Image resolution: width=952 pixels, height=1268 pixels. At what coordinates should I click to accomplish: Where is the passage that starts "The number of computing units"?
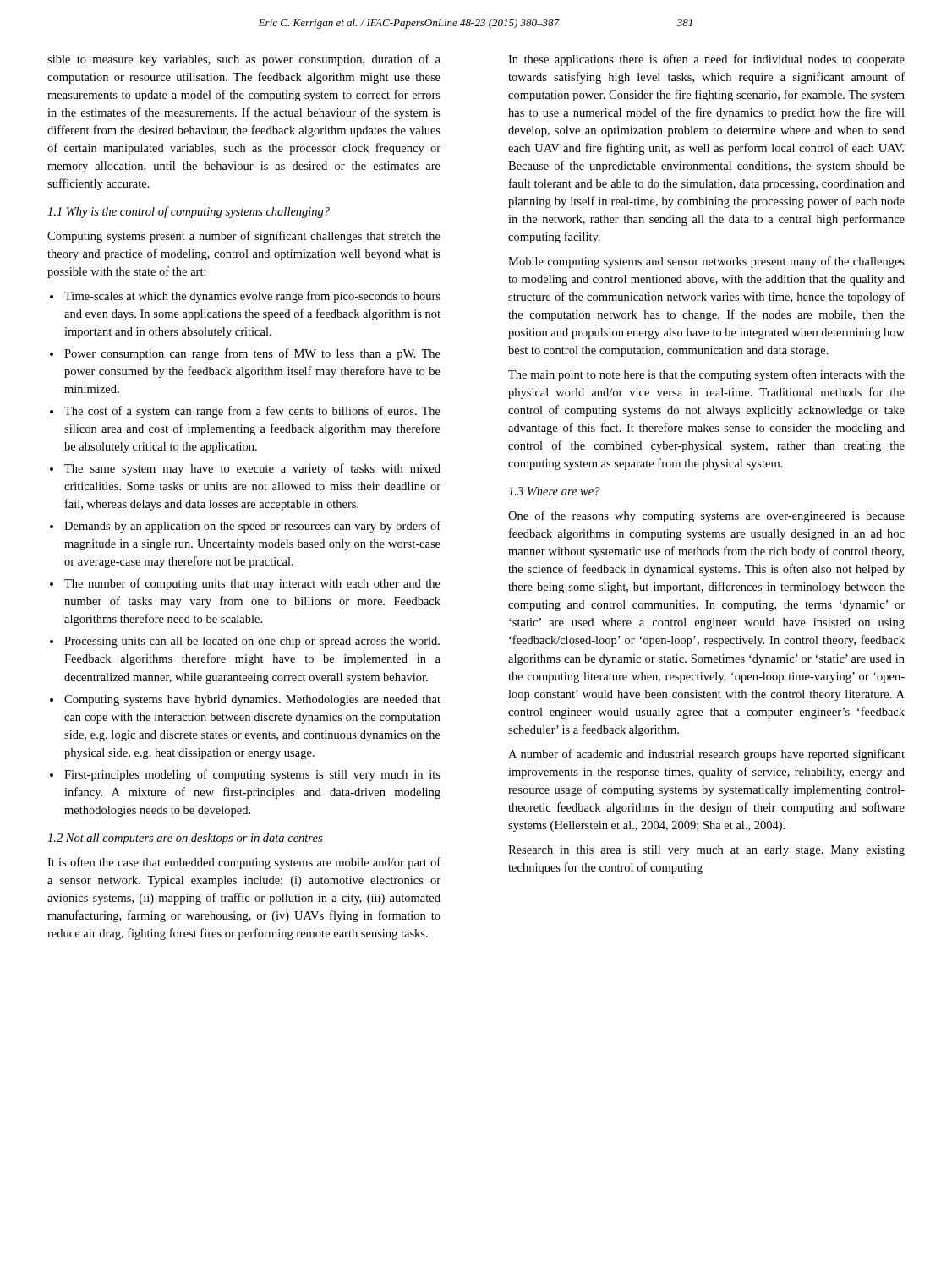(x=244, y=602)
